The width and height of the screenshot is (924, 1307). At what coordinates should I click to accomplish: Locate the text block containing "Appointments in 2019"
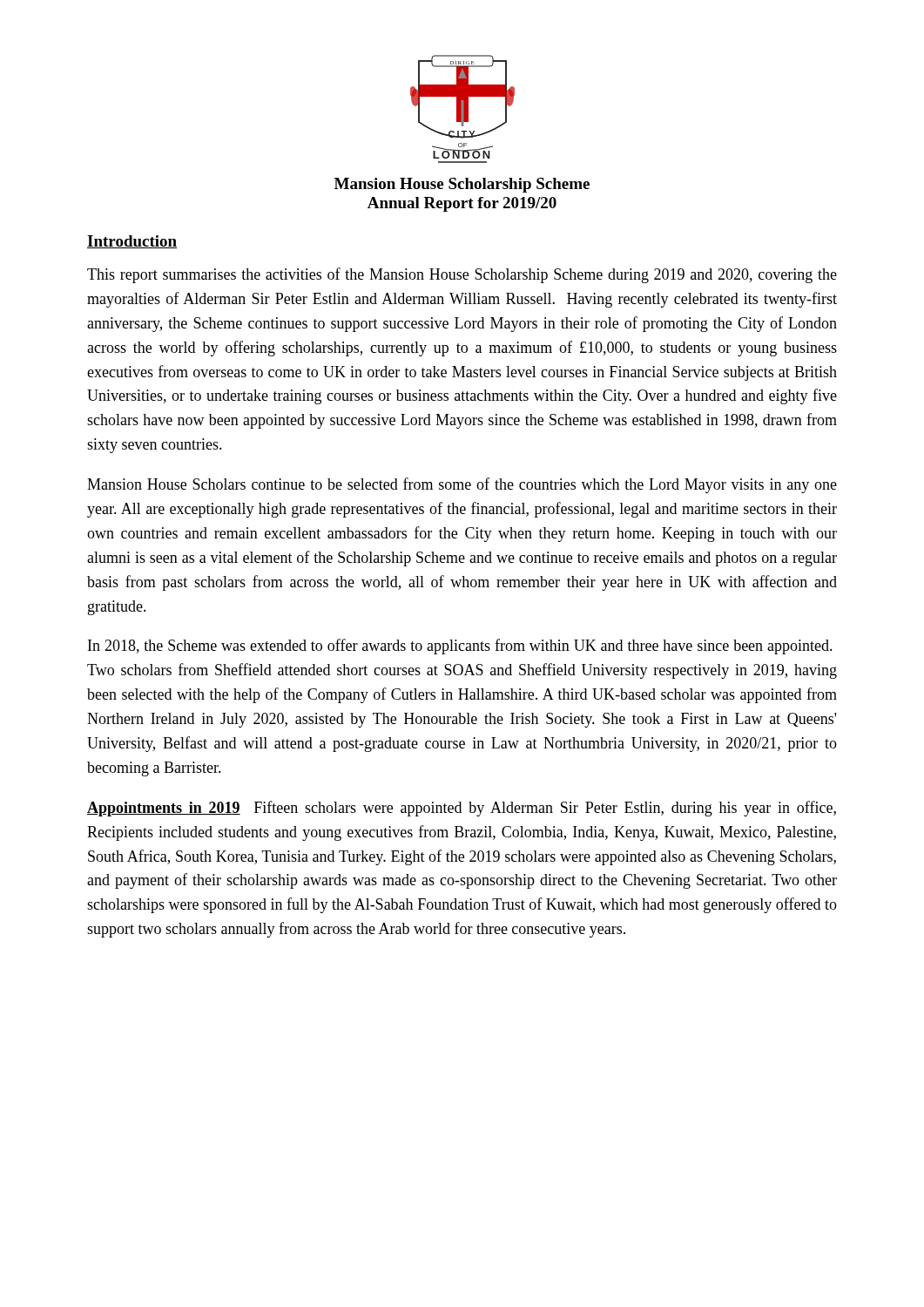coord(462,868)
